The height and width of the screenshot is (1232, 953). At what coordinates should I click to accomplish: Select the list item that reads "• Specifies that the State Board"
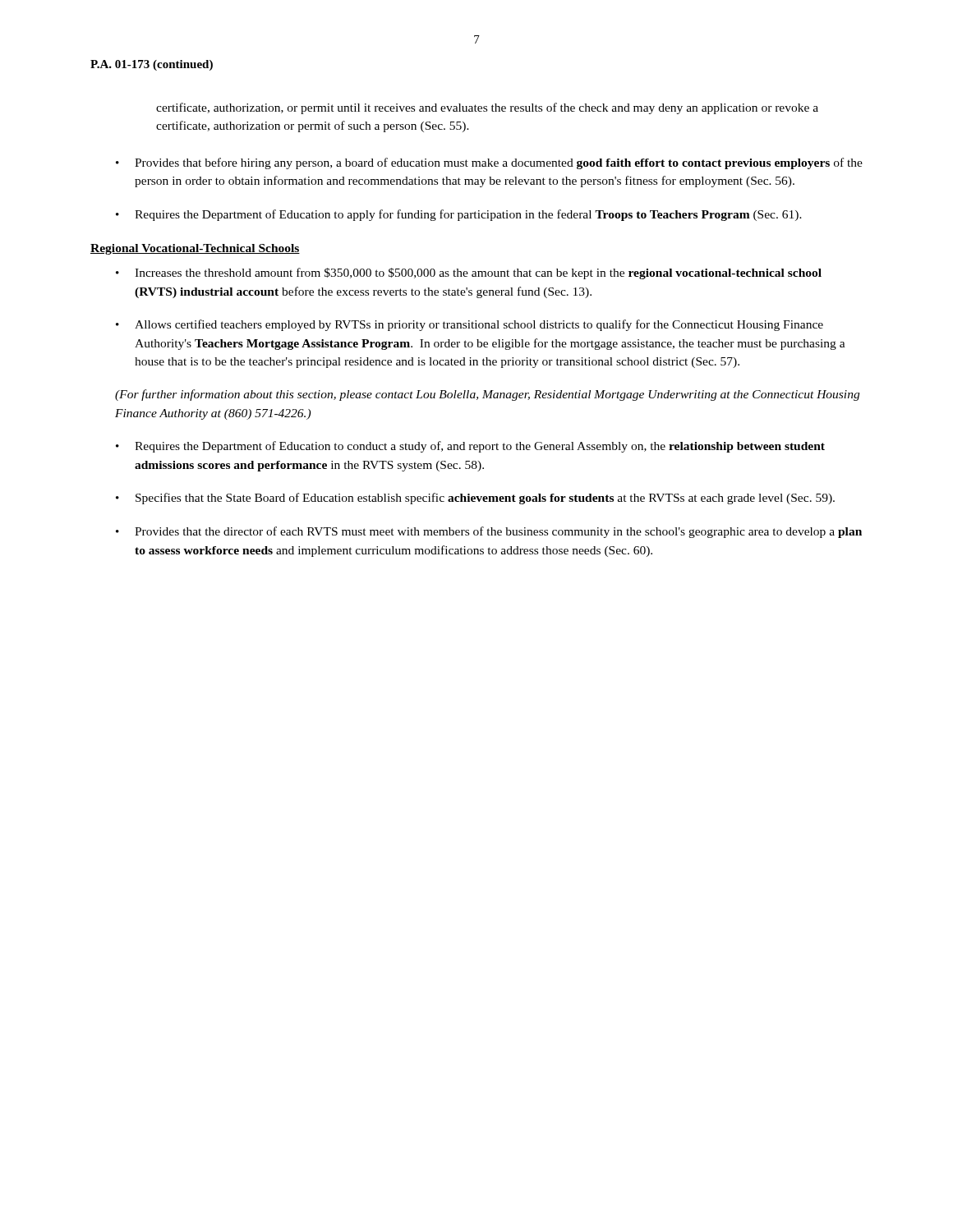pos(489,498)
